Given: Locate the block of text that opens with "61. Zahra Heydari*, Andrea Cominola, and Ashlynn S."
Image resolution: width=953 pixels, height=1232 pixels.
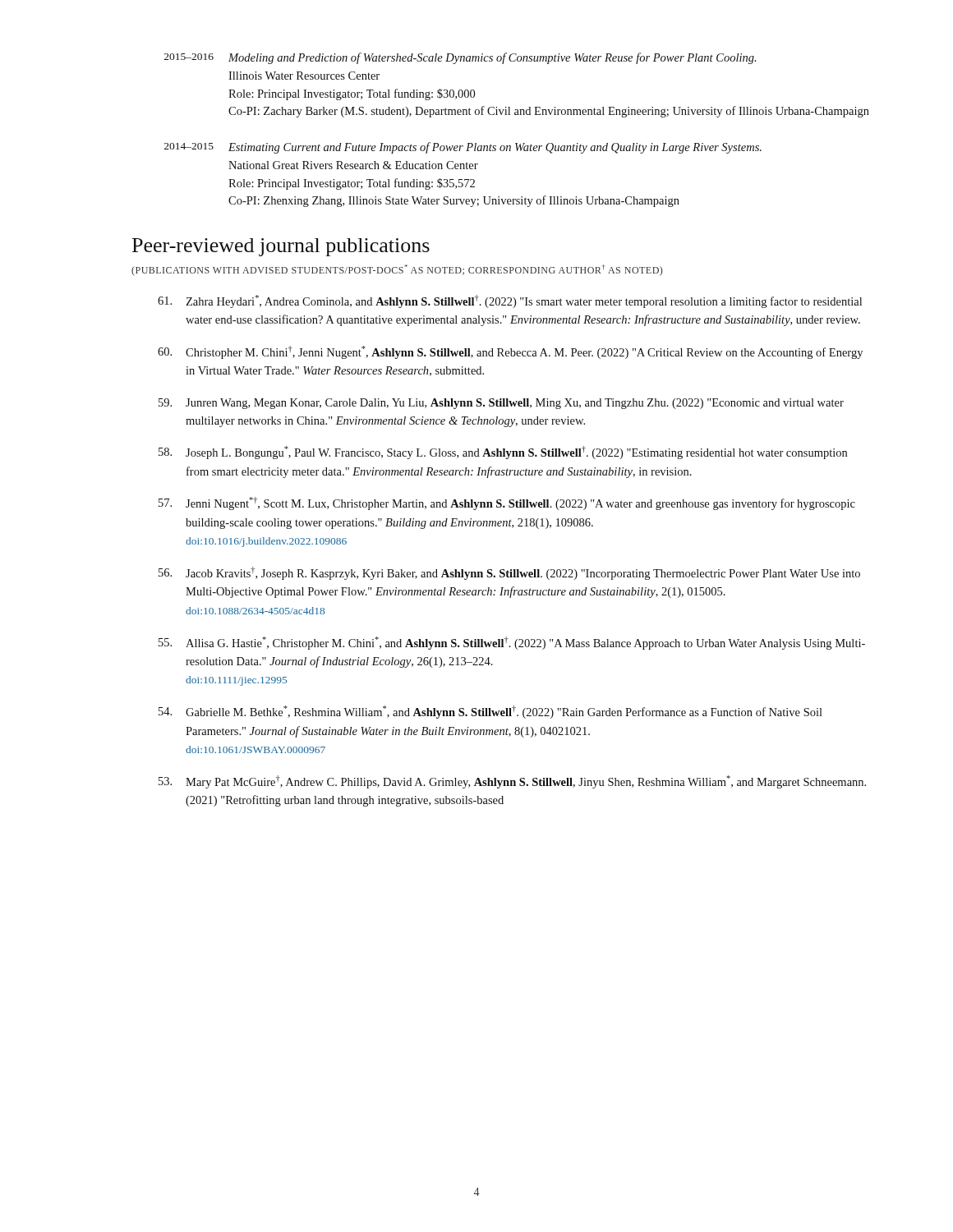Looking at the screenshot, I should pyautogui.click(x=501, y=310).
